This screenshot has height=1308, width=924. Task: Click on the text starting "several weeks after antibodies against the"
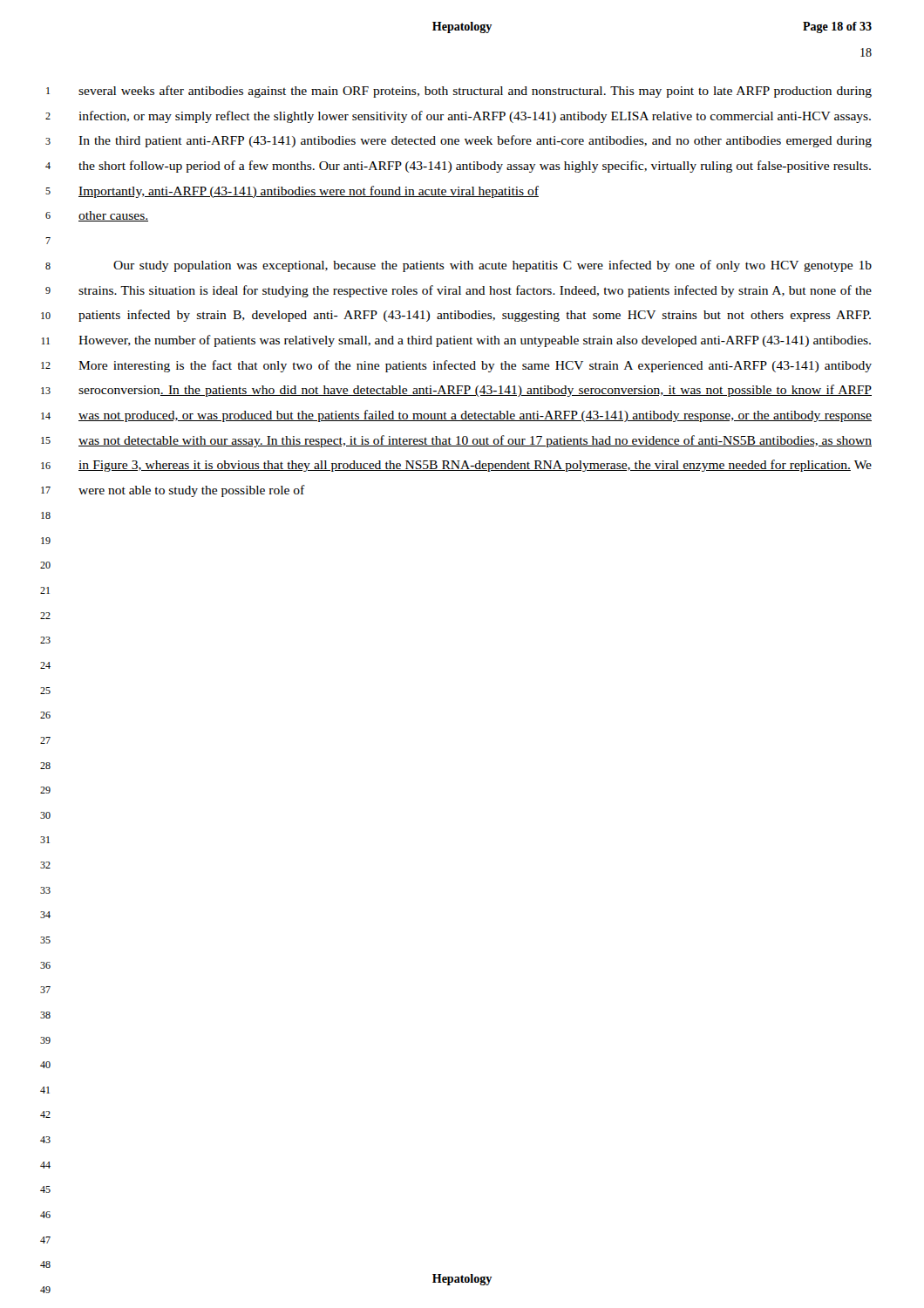475,140
